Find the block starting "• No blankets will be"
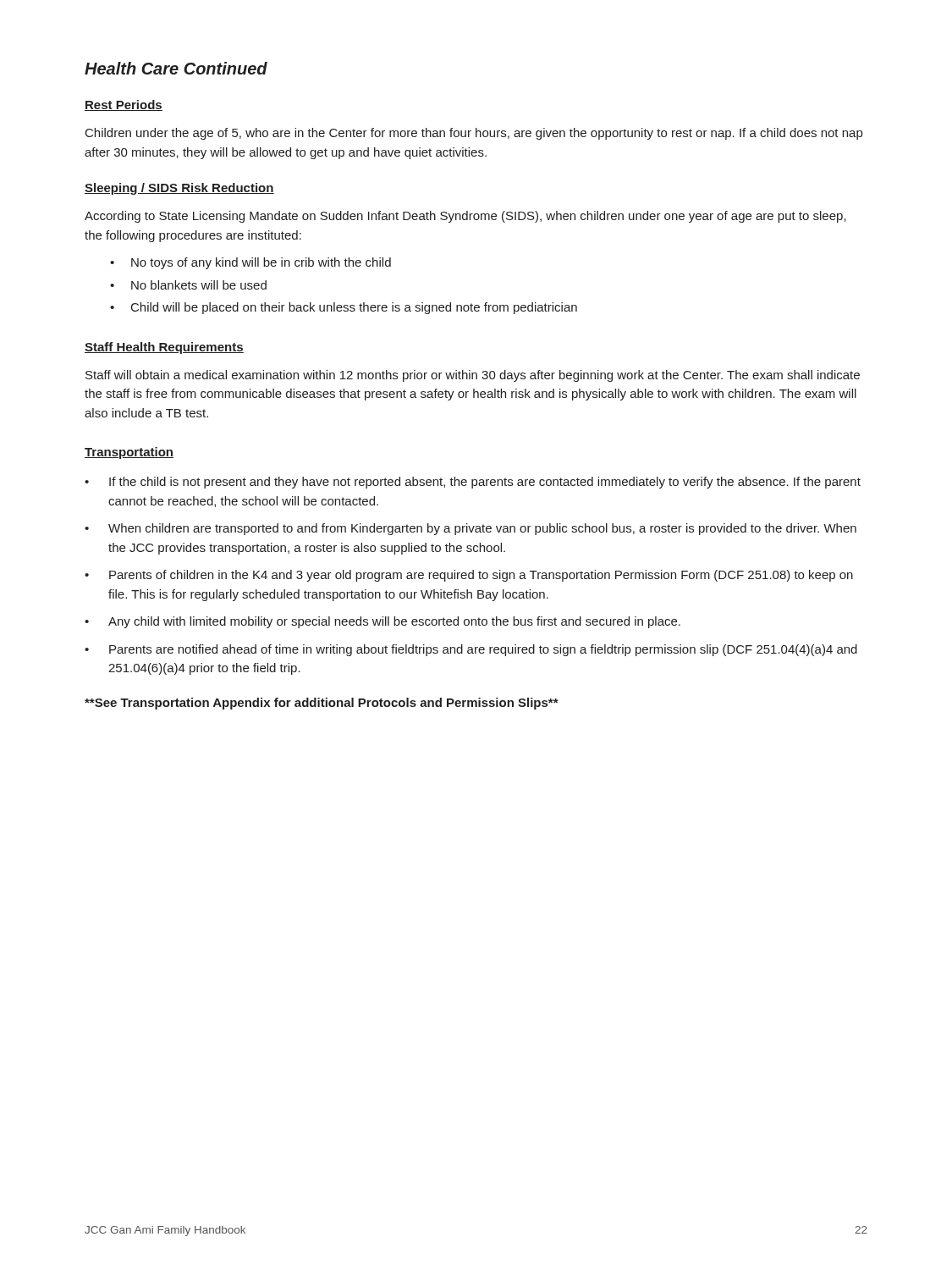Viewport: 952px width, 1270px height. coord(189,285)
